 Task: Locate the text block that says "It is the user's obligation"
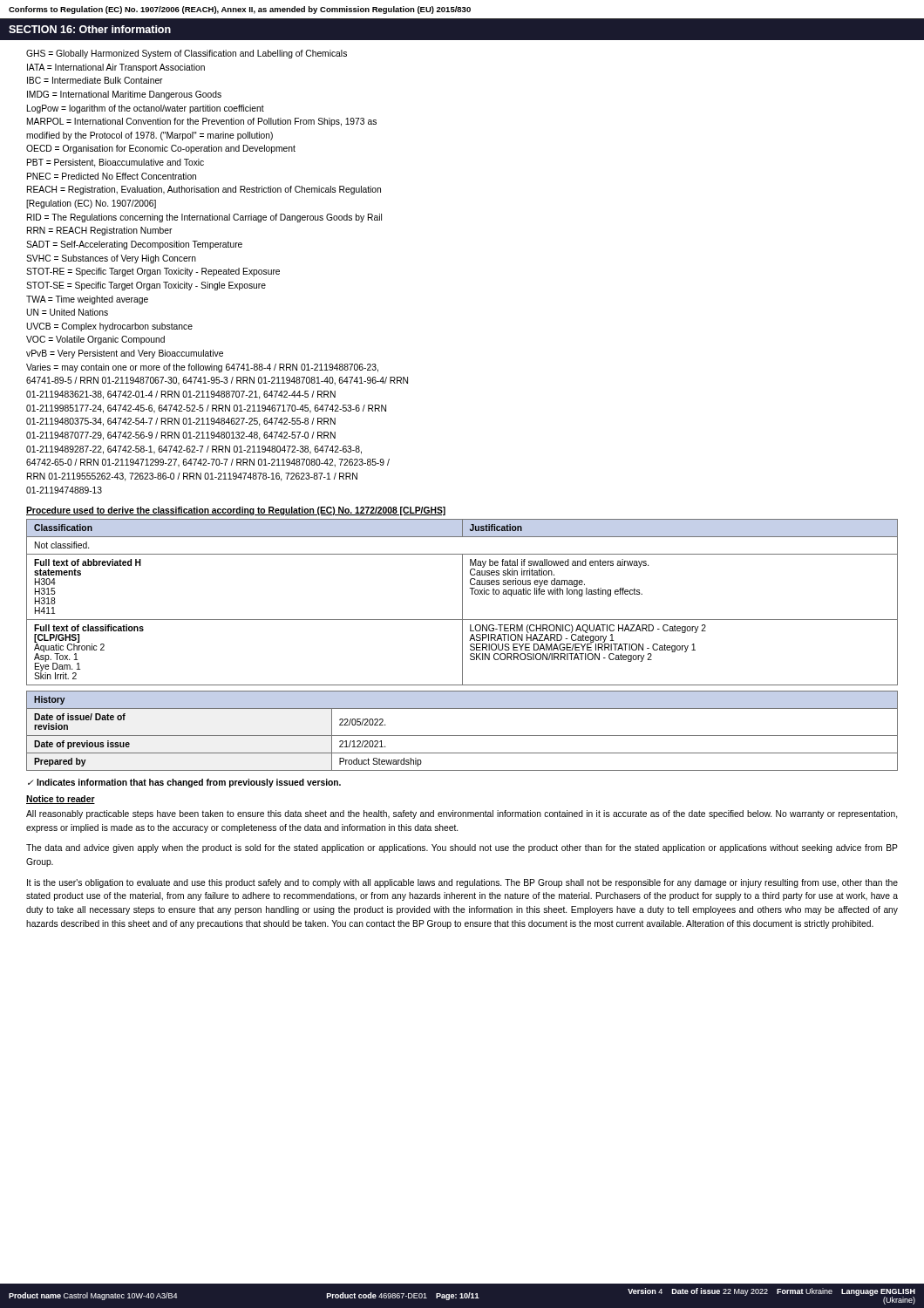point(462,903)
